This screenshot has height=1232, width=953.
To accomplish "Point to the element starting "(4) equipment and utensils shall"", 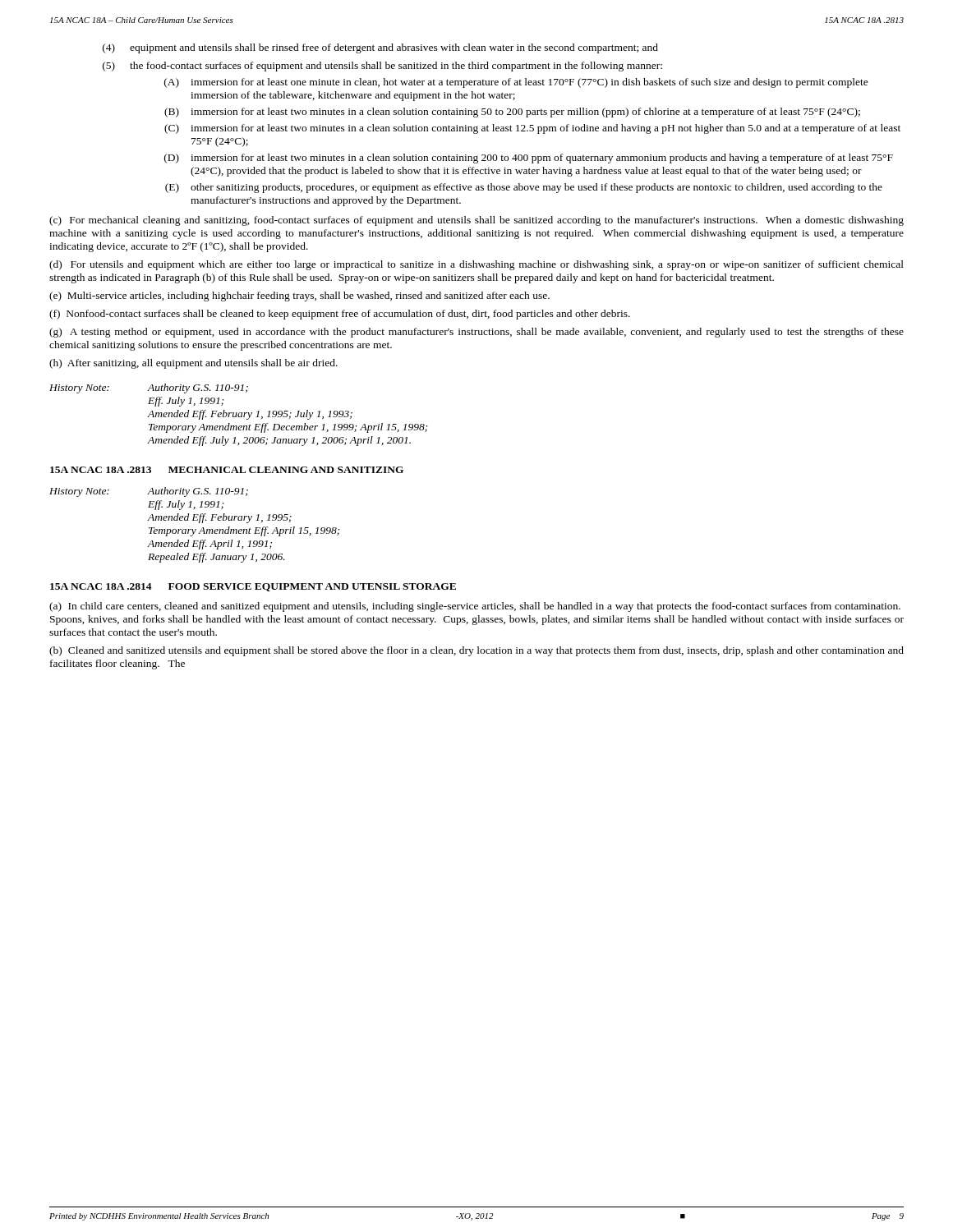I will coord(476,48).
